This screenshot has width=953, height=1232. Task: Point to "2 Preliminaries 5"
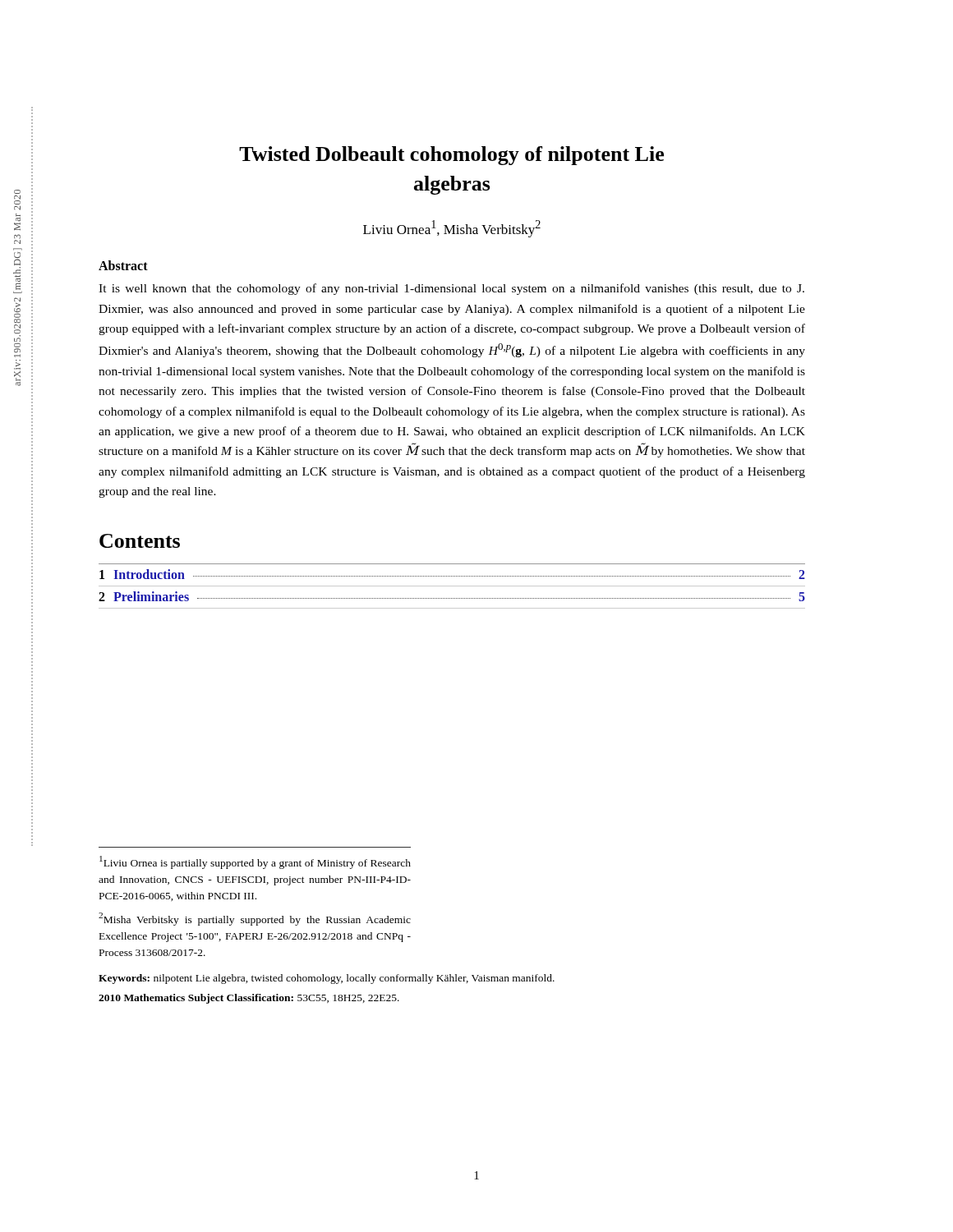tap(452, 597)
